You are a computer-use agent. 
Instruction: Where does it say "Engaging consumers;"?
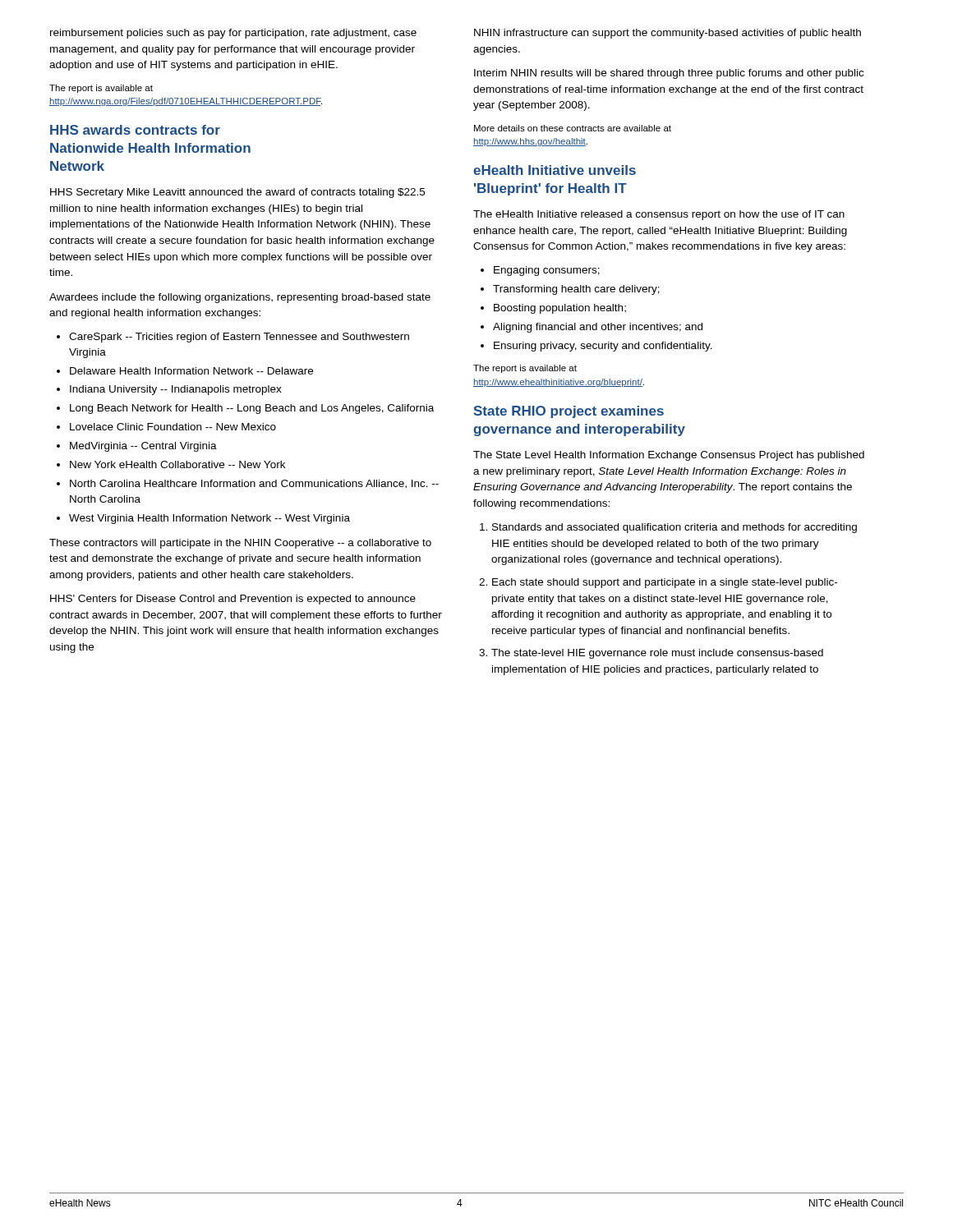[x=547, y=271]
